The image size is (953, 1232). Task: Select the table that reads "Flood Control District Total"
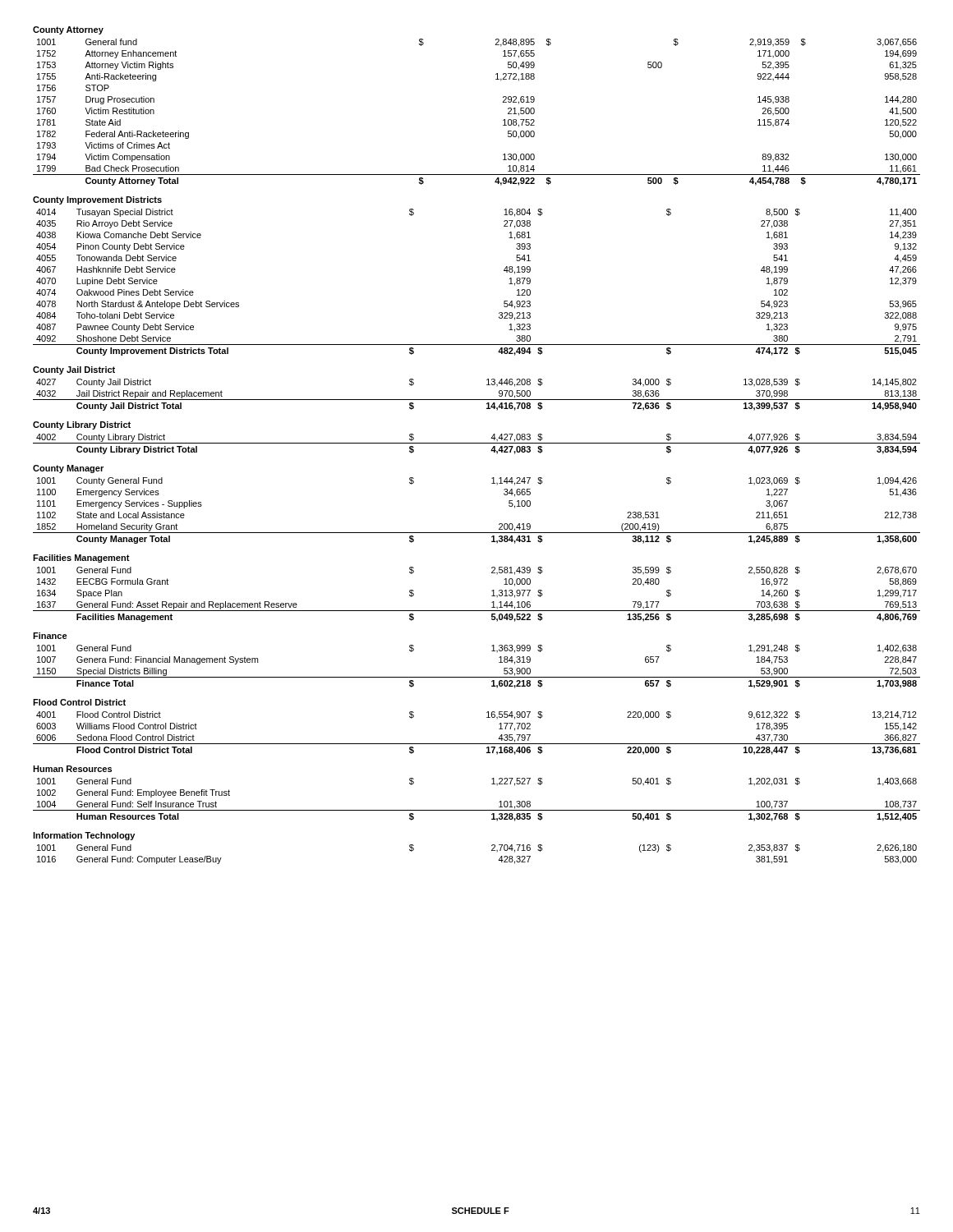(476, 732)
